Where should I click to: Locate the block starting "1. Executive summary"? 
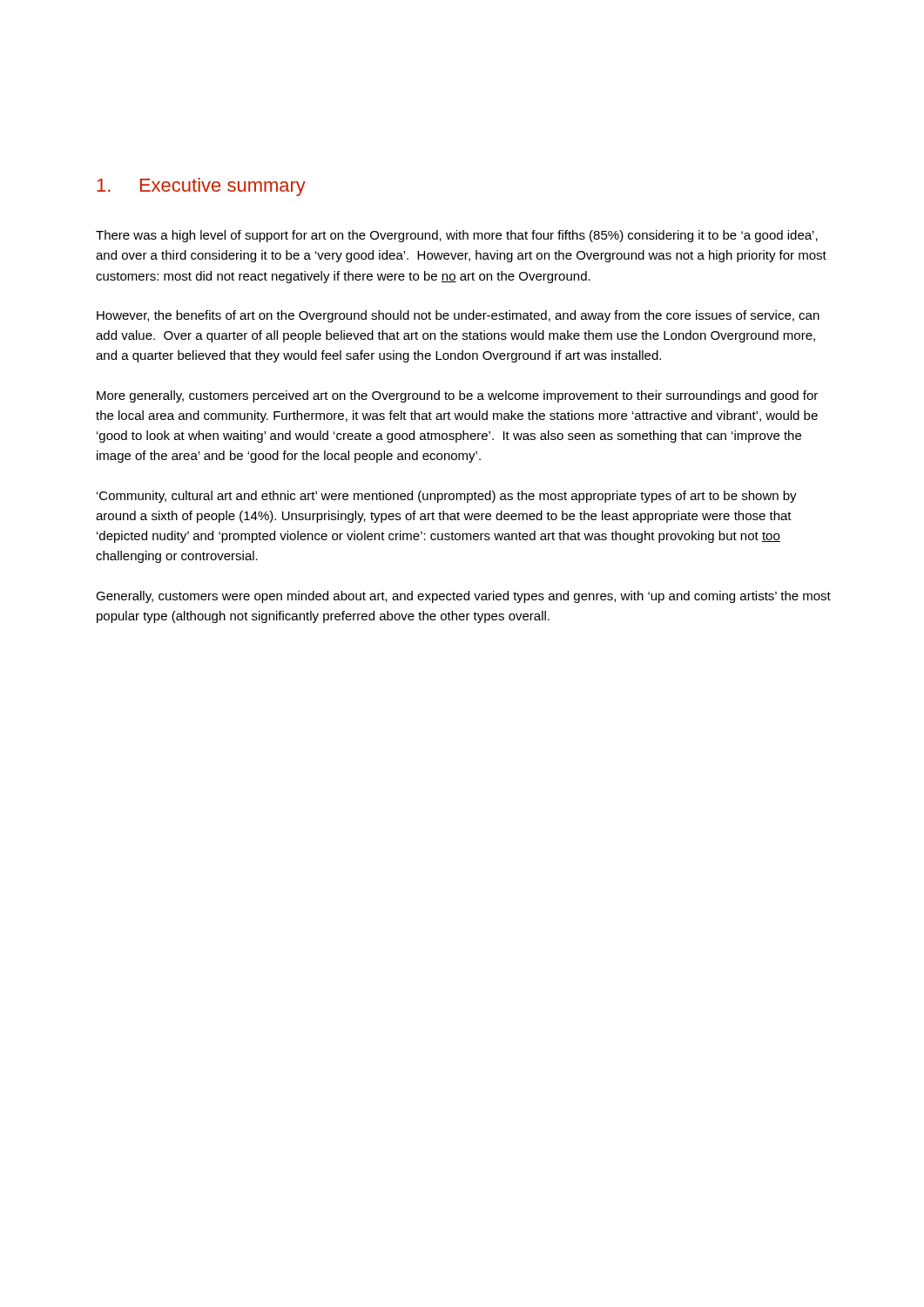point(201,185)
